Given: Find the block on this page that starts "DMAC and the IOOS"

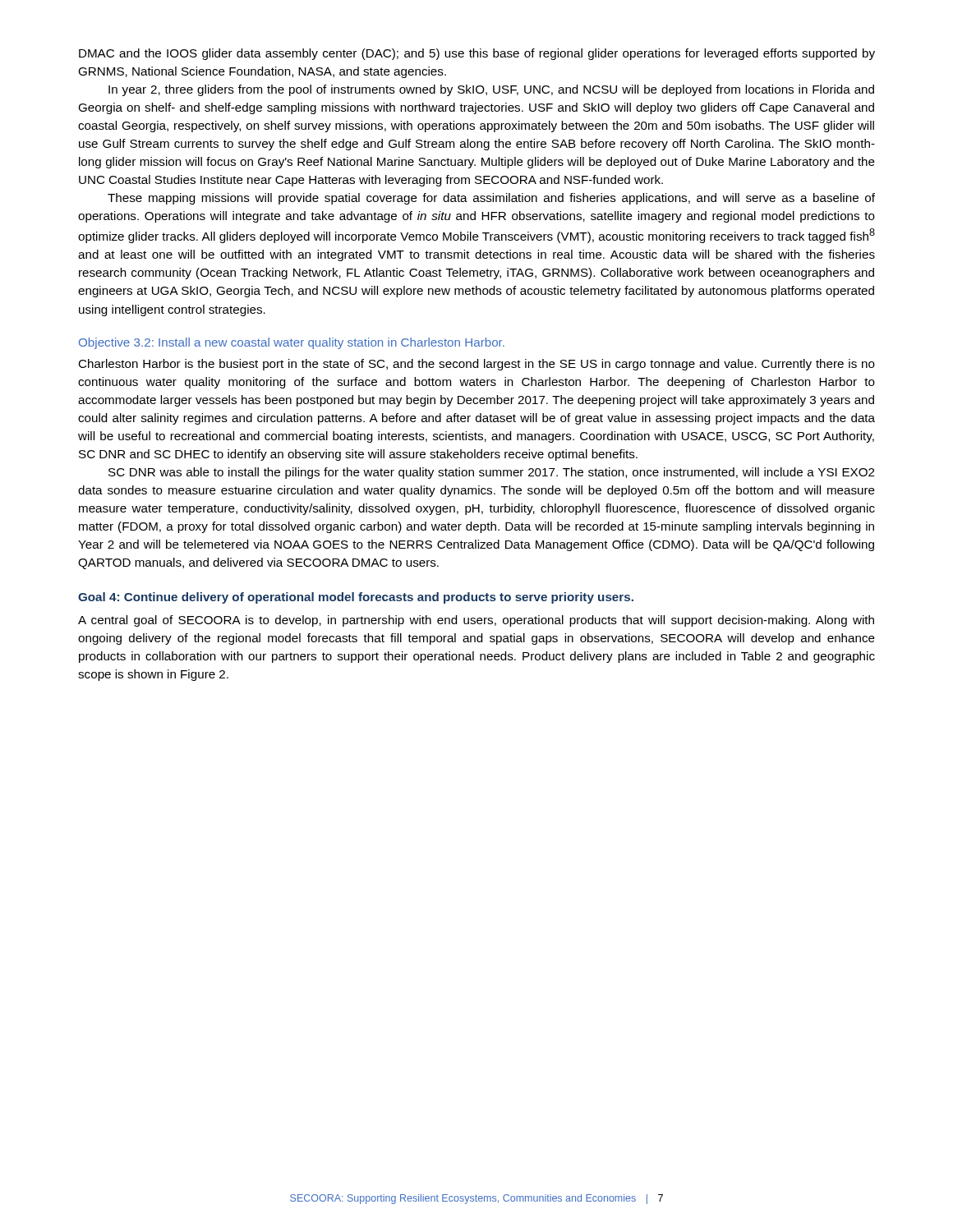Looking at the screenshot, I should pyautogui.click(x=476, y=181).
